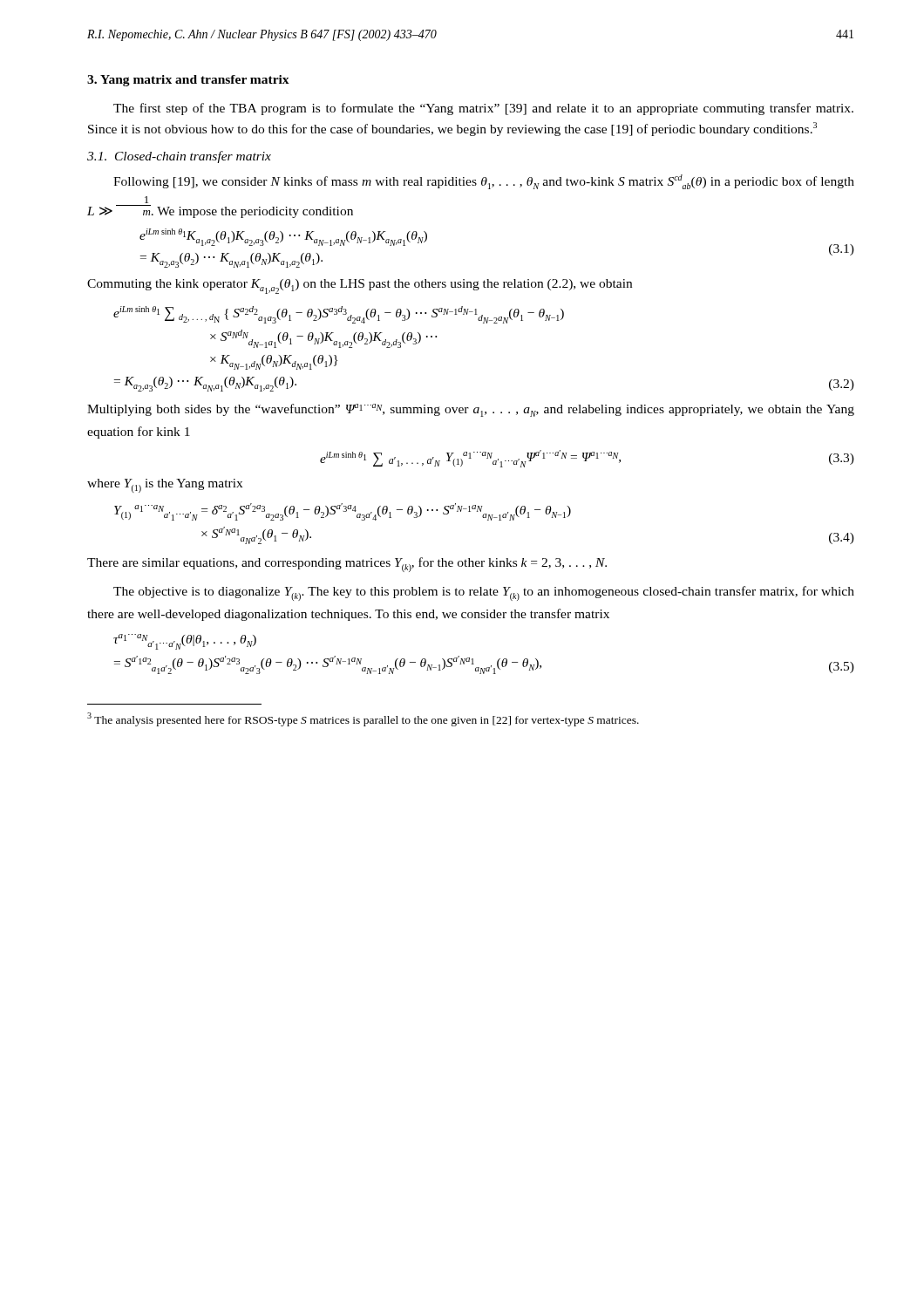Select the text block that reads "The first step"
The image size is (924, 1308).
[x=471, y=119]
